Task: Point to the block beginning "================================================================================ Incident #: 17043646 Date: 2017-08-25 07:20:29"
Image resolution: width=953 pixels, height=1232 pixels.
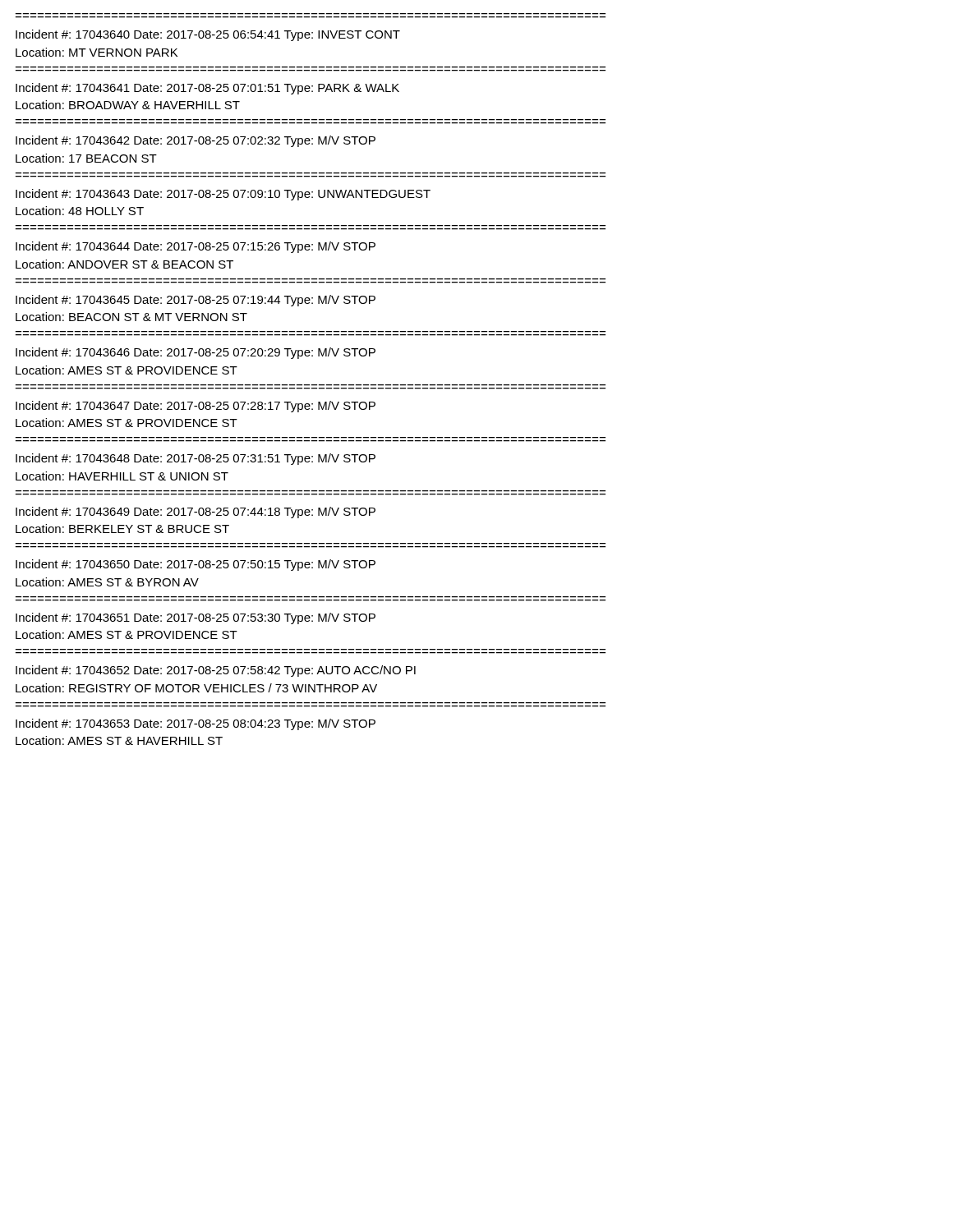Action: 196,353
